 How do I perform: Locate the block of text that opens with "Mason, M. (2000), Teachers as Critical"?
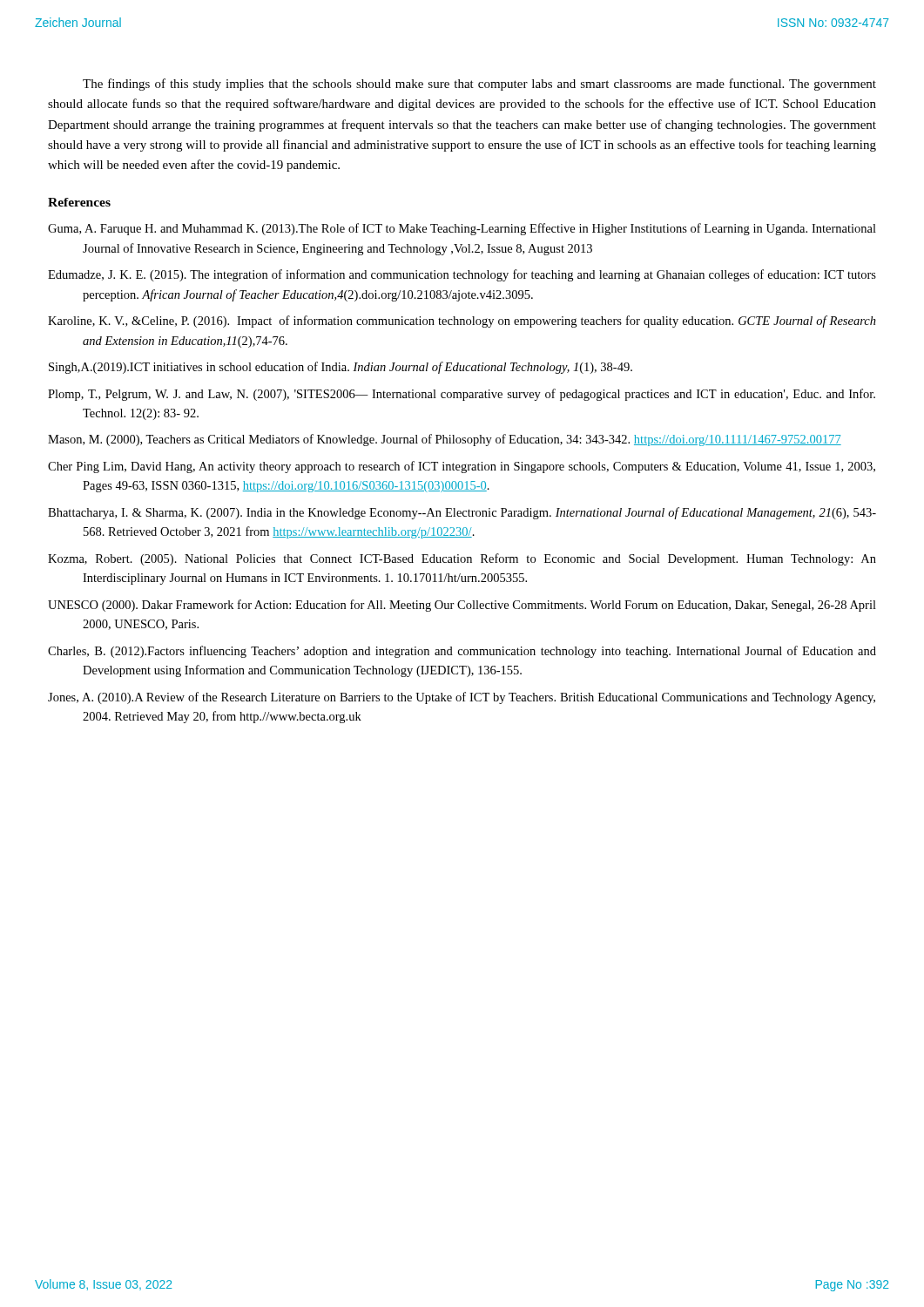(444, 440)
